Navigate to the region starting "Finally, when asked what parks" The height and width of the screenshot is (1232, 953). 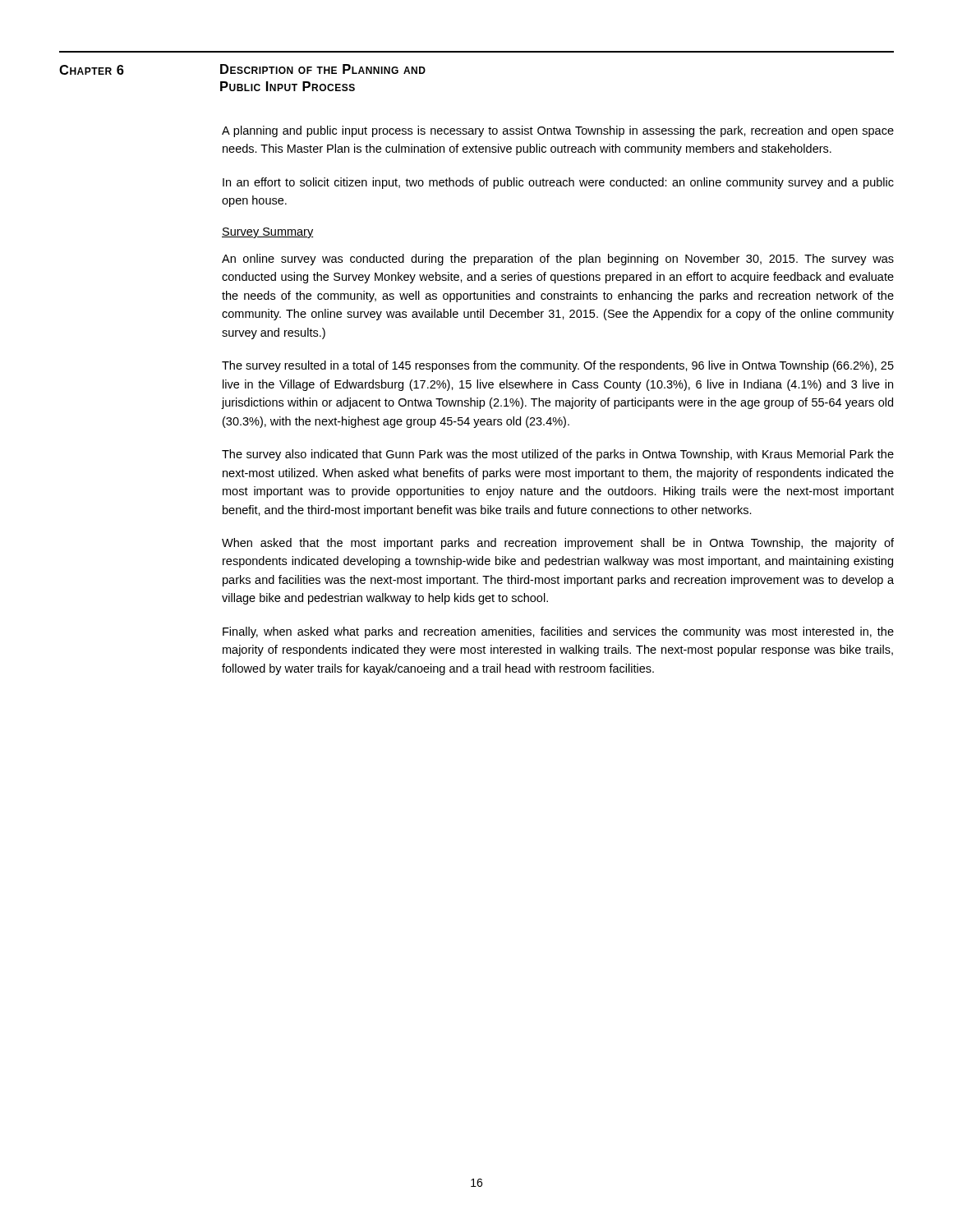558,650
